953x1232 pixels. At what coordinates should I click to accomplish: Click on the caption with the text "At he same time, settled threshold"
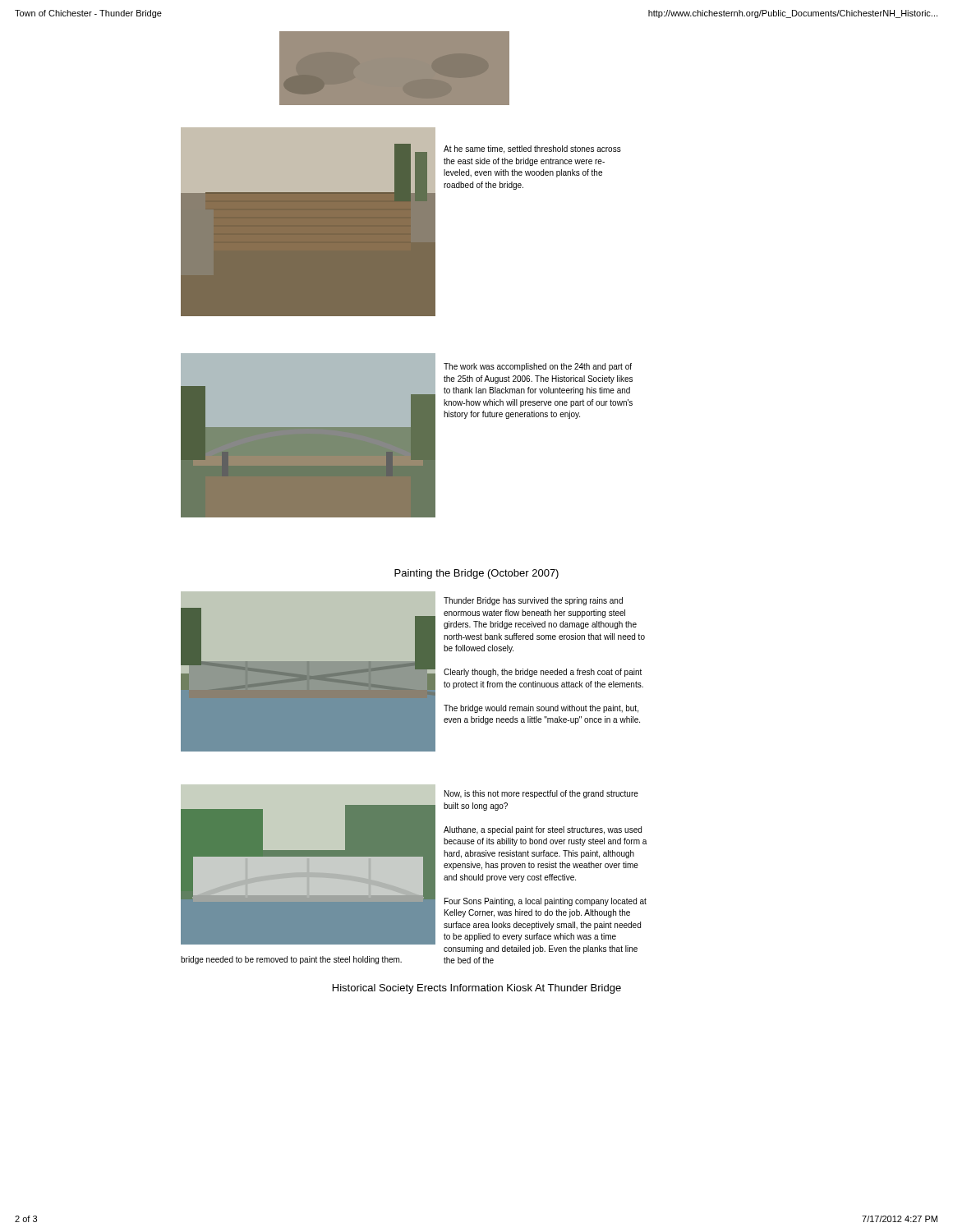tap(532, 167)
